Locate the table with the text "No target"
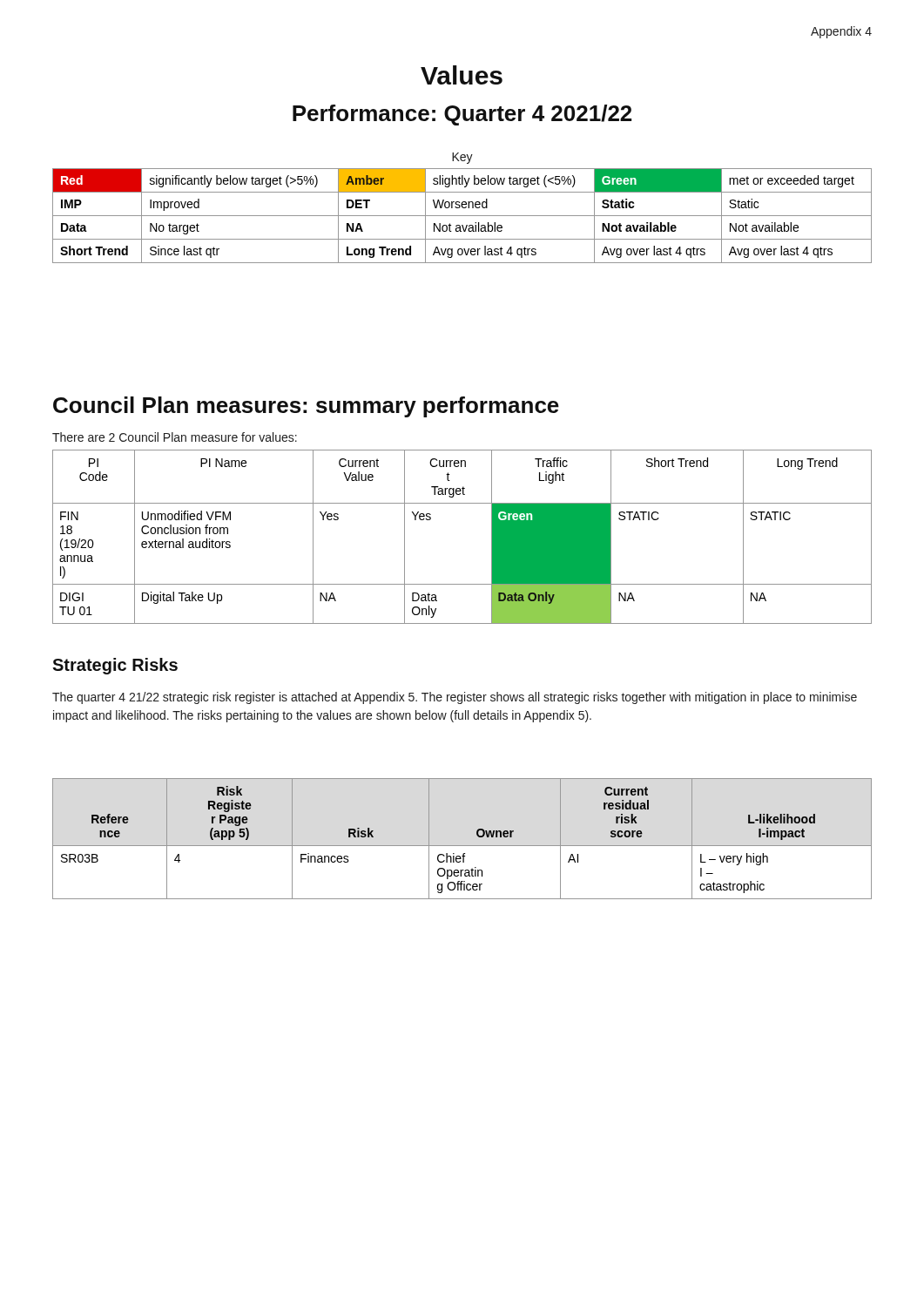 tap(462, 216)
